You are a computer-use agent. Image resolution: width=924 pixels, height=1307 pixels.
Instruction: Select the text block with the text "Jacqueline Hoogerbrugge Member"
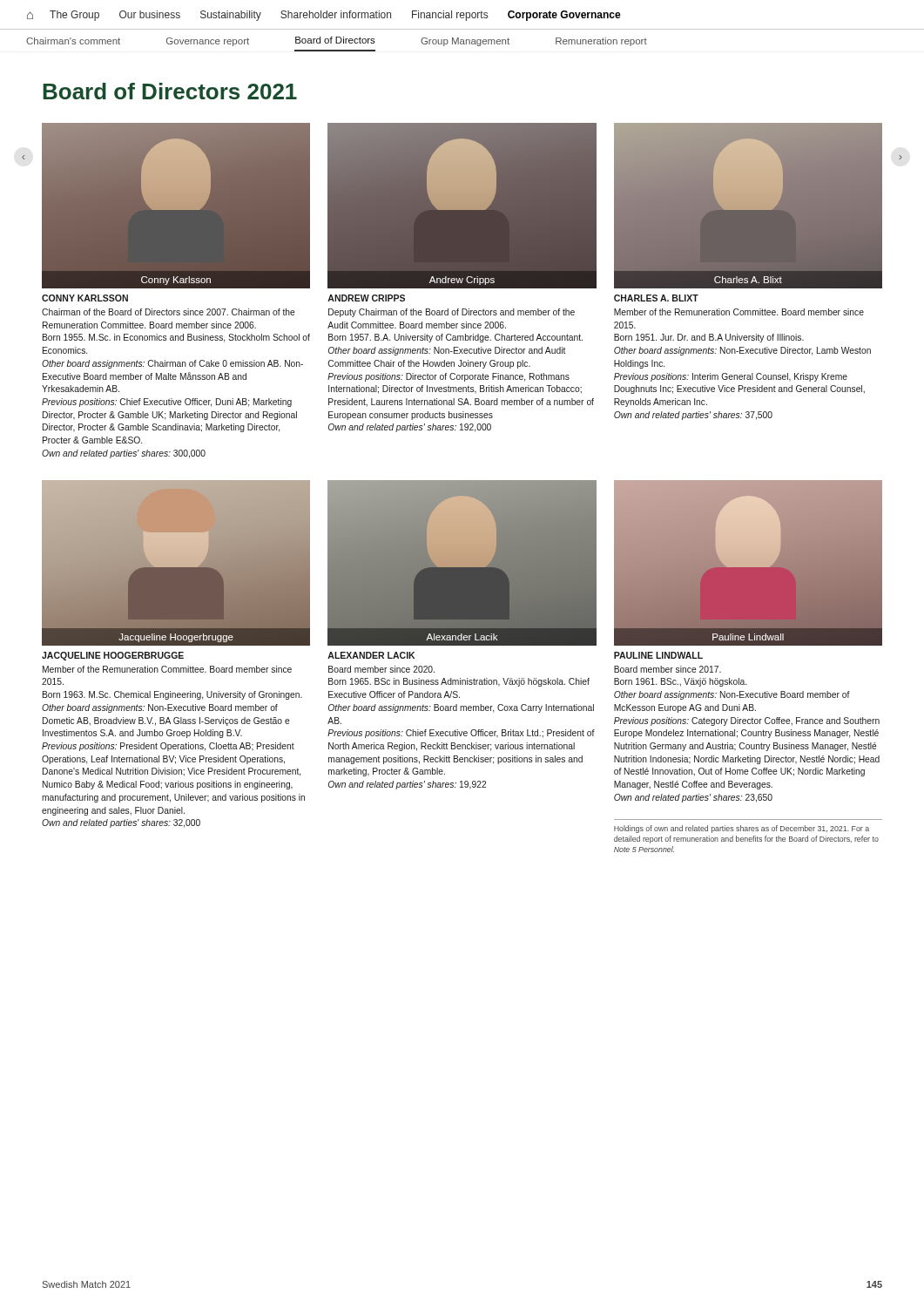pos(176,738)
